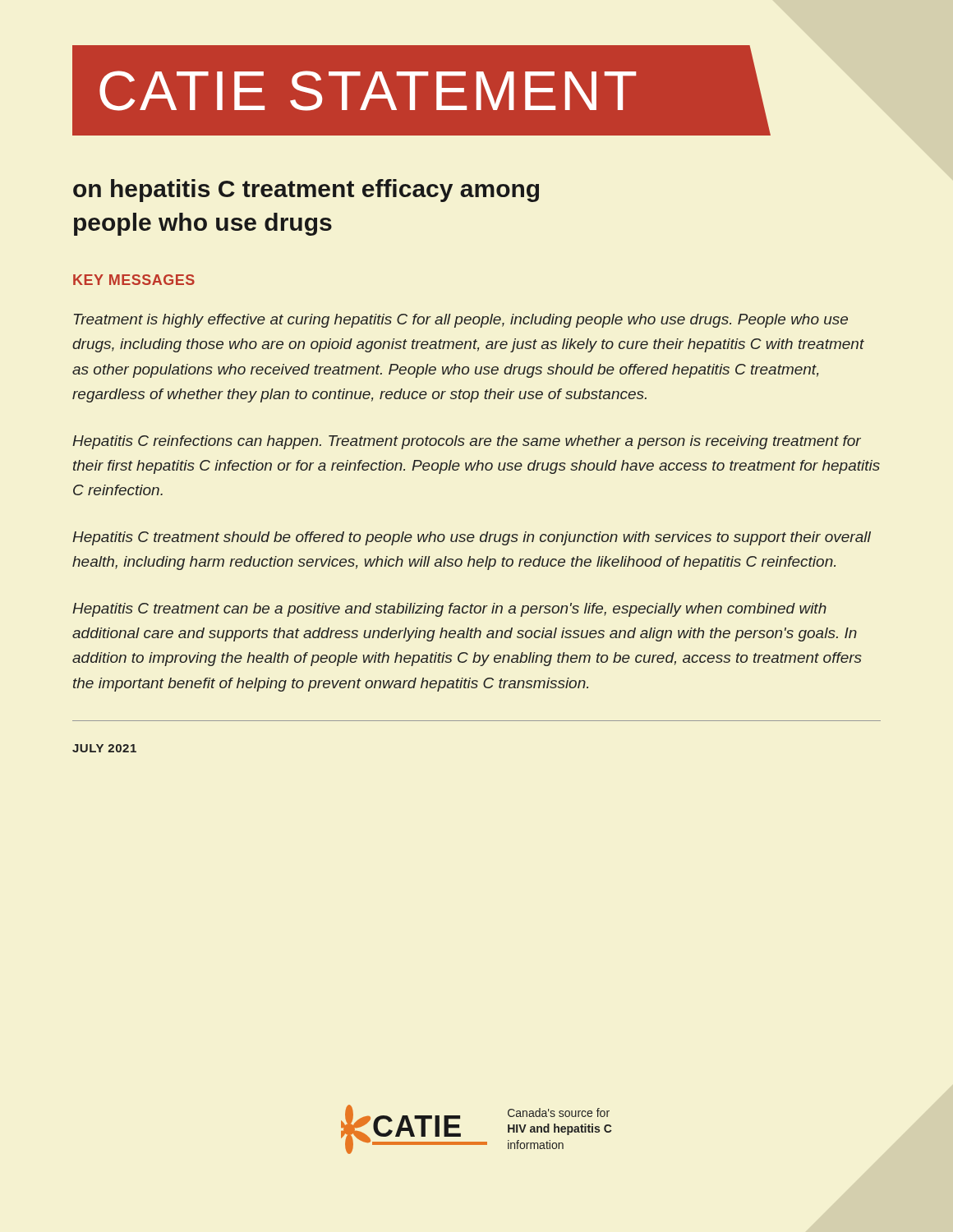Find the section header on this page that starts "on hepatitis C treatment efficacy"

coord(476,206)
